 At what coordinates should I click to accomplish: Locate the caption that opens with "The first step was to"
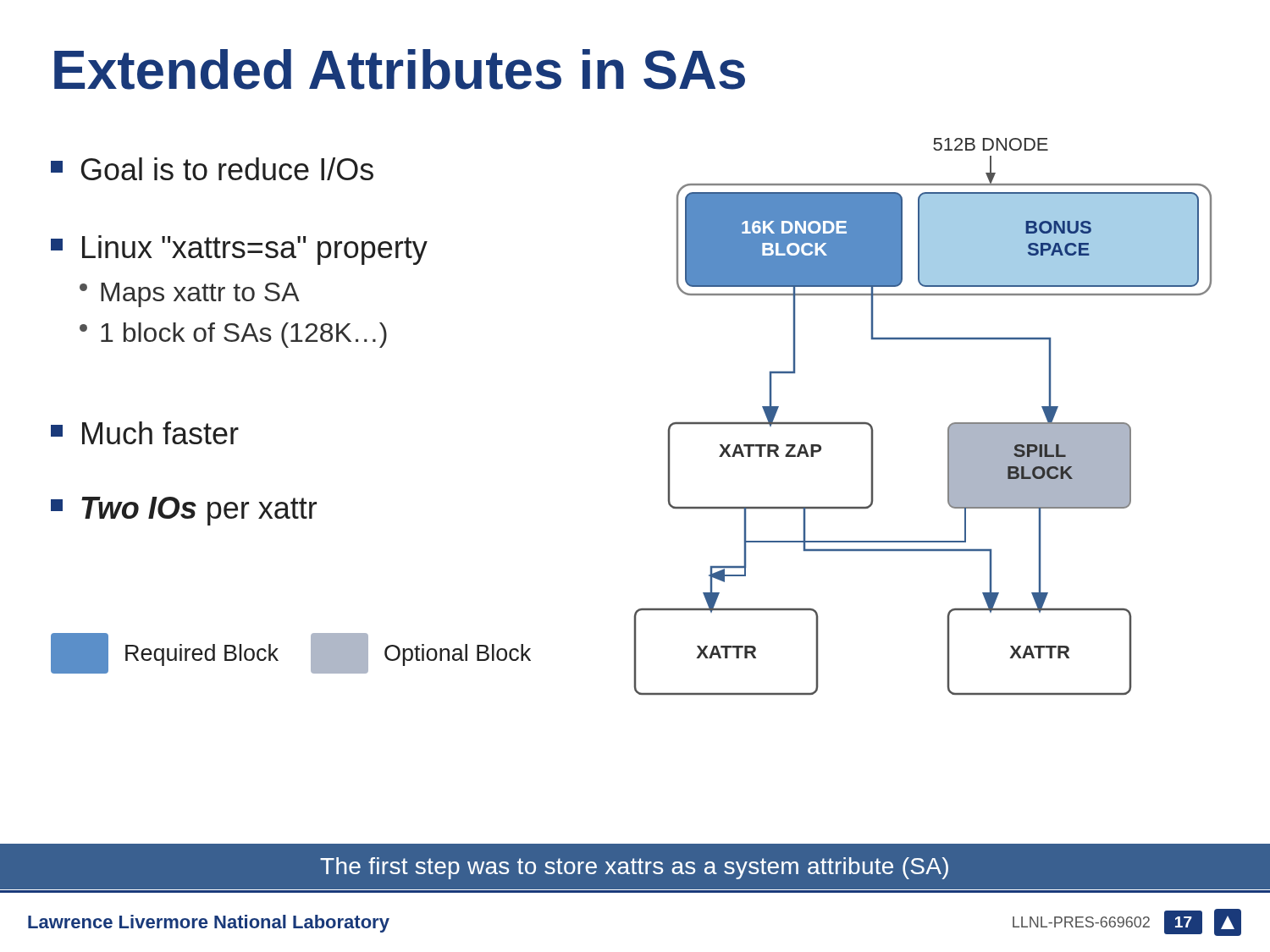(x=635, y=866)
